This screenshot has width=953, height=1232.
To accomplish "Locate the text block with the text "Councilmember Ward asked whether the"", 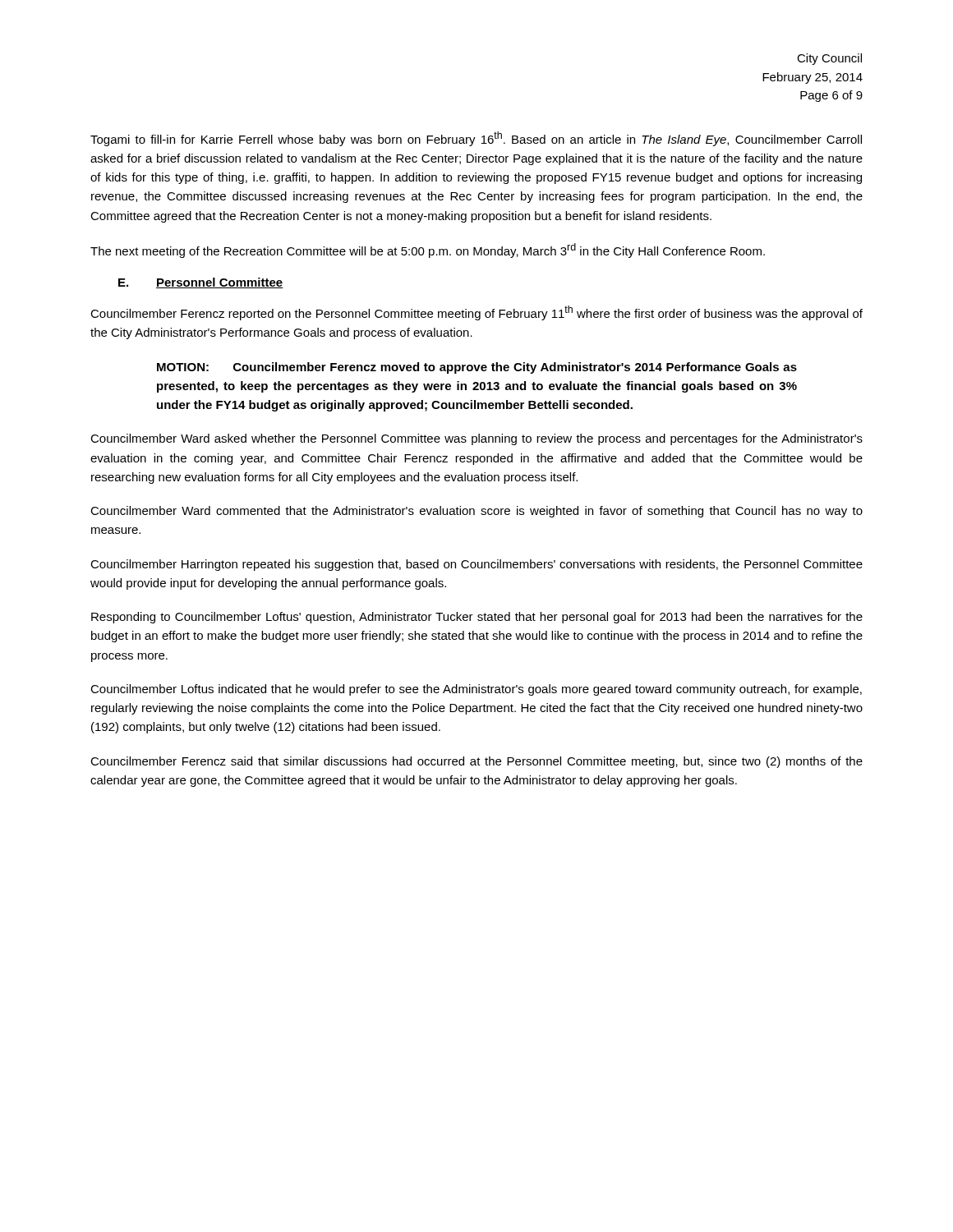I will [x=476, y=458].
